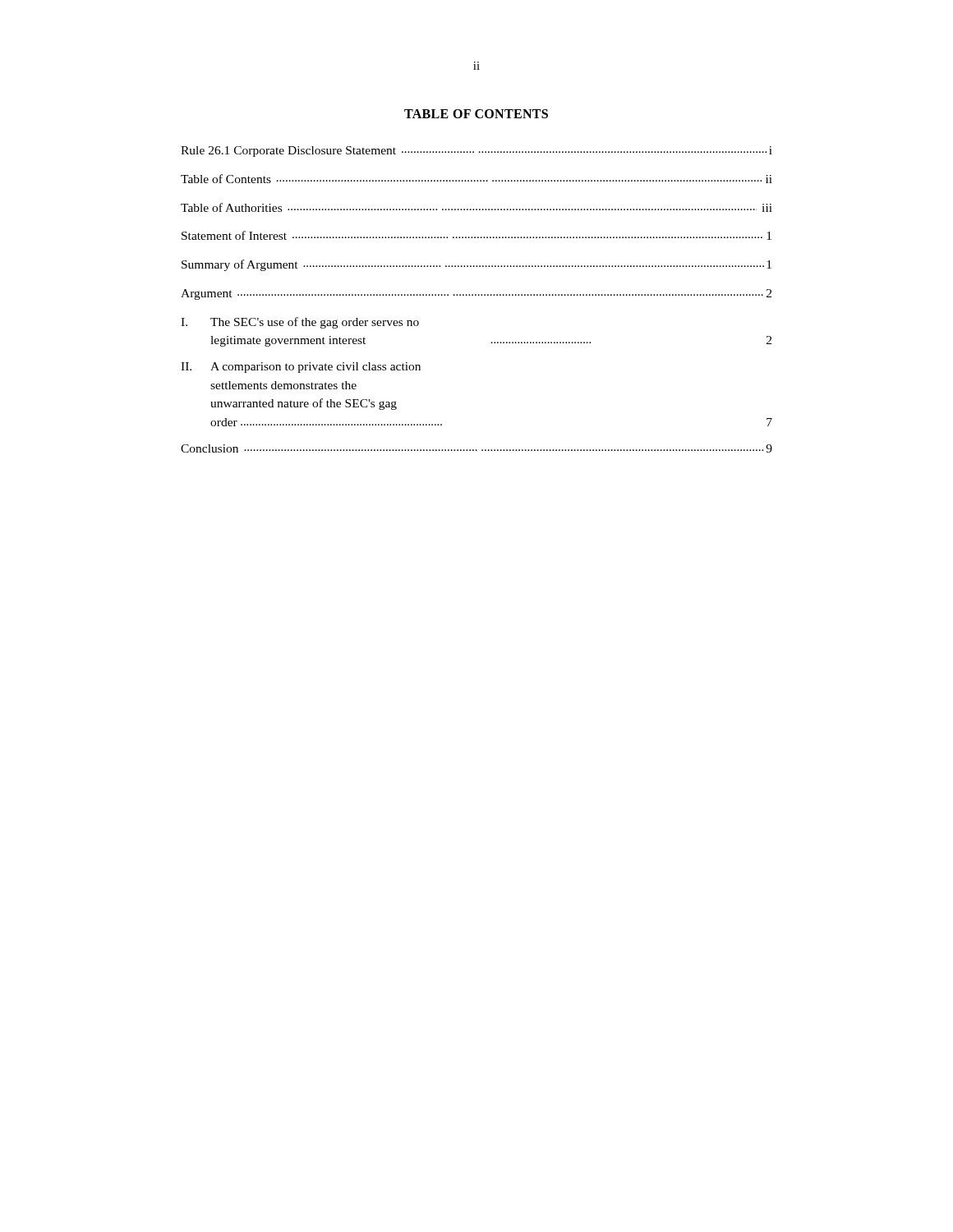Navigate to the text block starting "II. A comparison to"
The image size is (953, 1232).
[301, 368]
